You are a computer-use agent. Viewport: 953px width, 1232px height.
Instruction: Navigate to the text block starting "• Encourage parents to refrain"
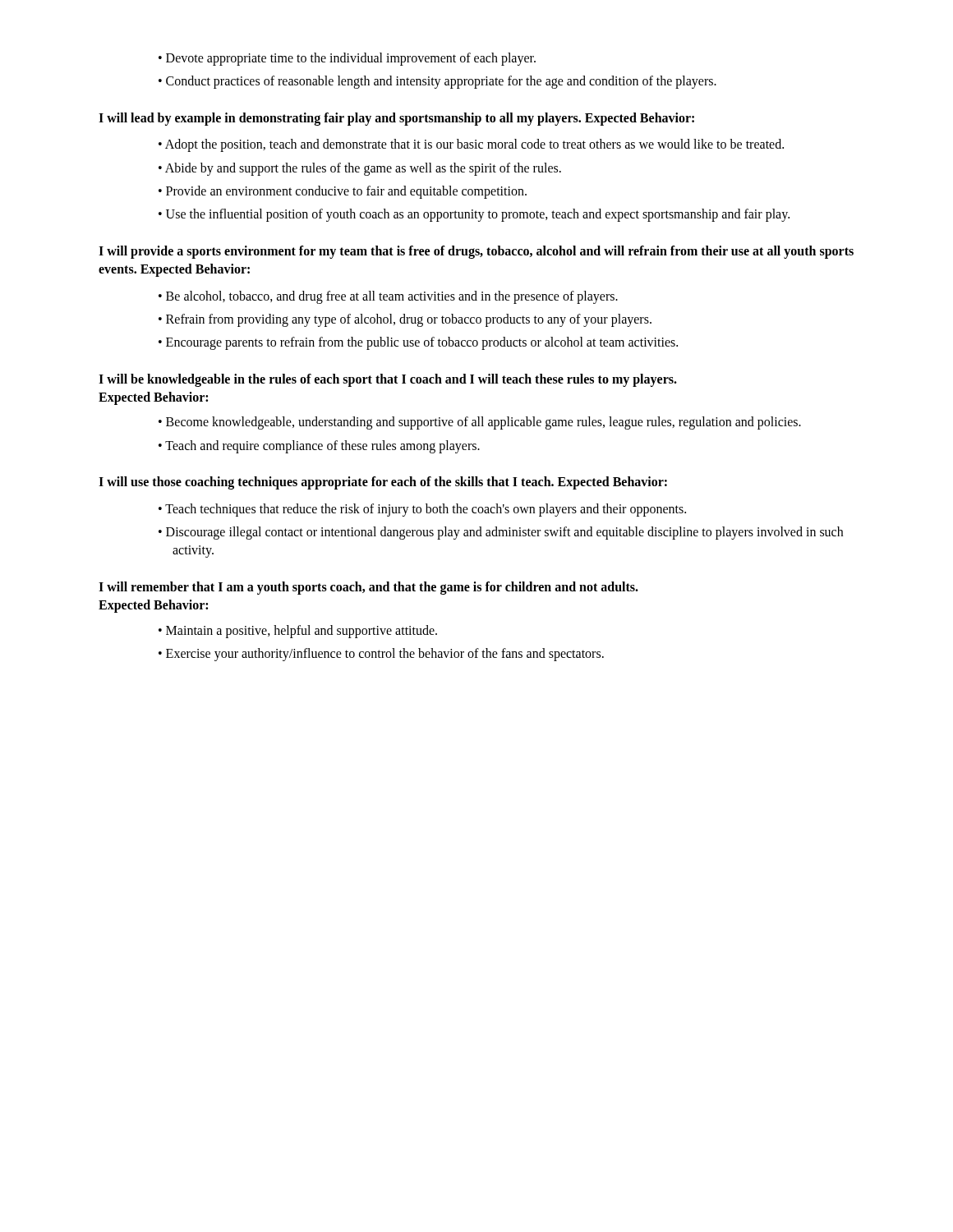[x=418, y=342]
